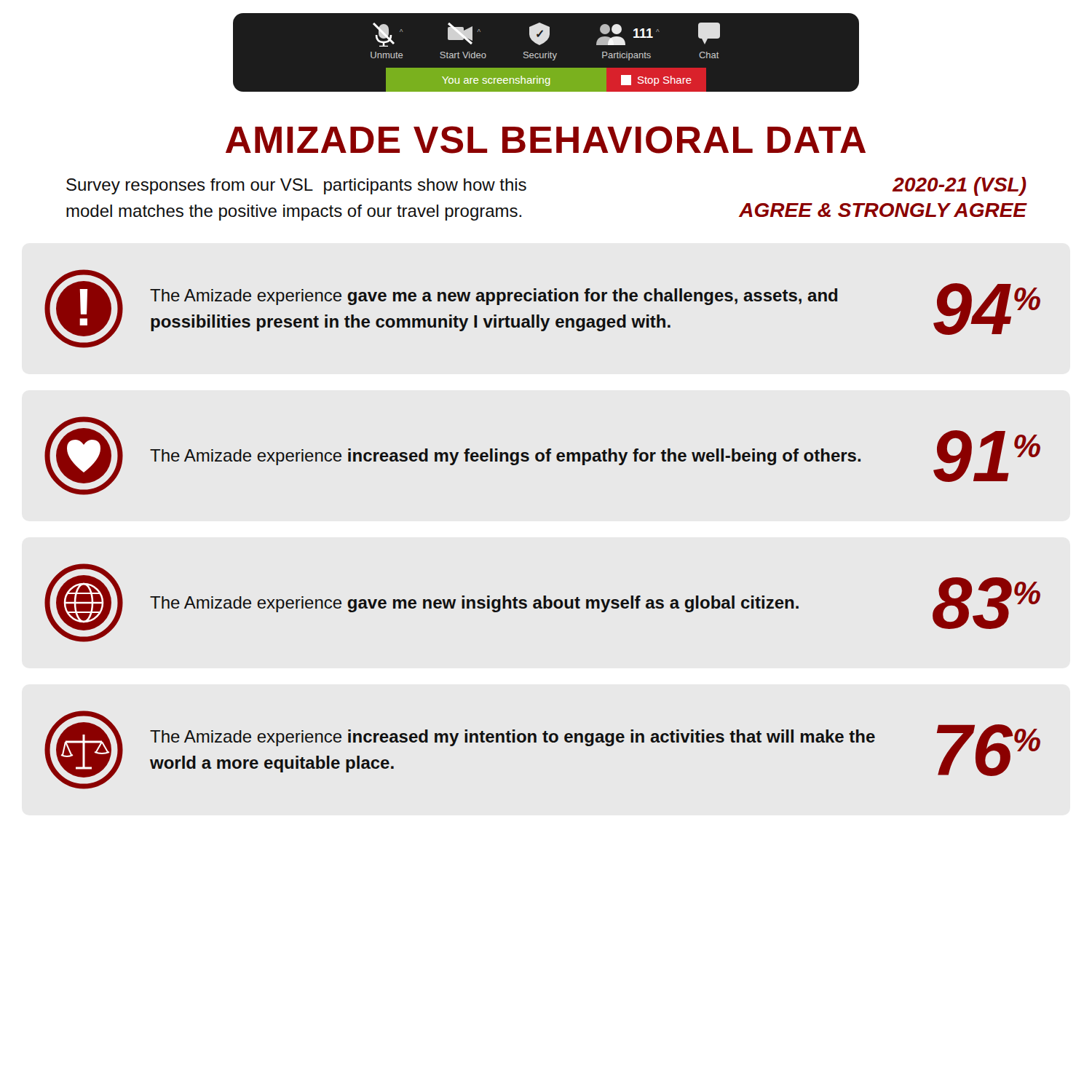Viewport: 1092px width, 1092px height.
Task: Find the text block starting "The Amizade experience increased my feelings of empathy"
Action: tap(542, 456)
